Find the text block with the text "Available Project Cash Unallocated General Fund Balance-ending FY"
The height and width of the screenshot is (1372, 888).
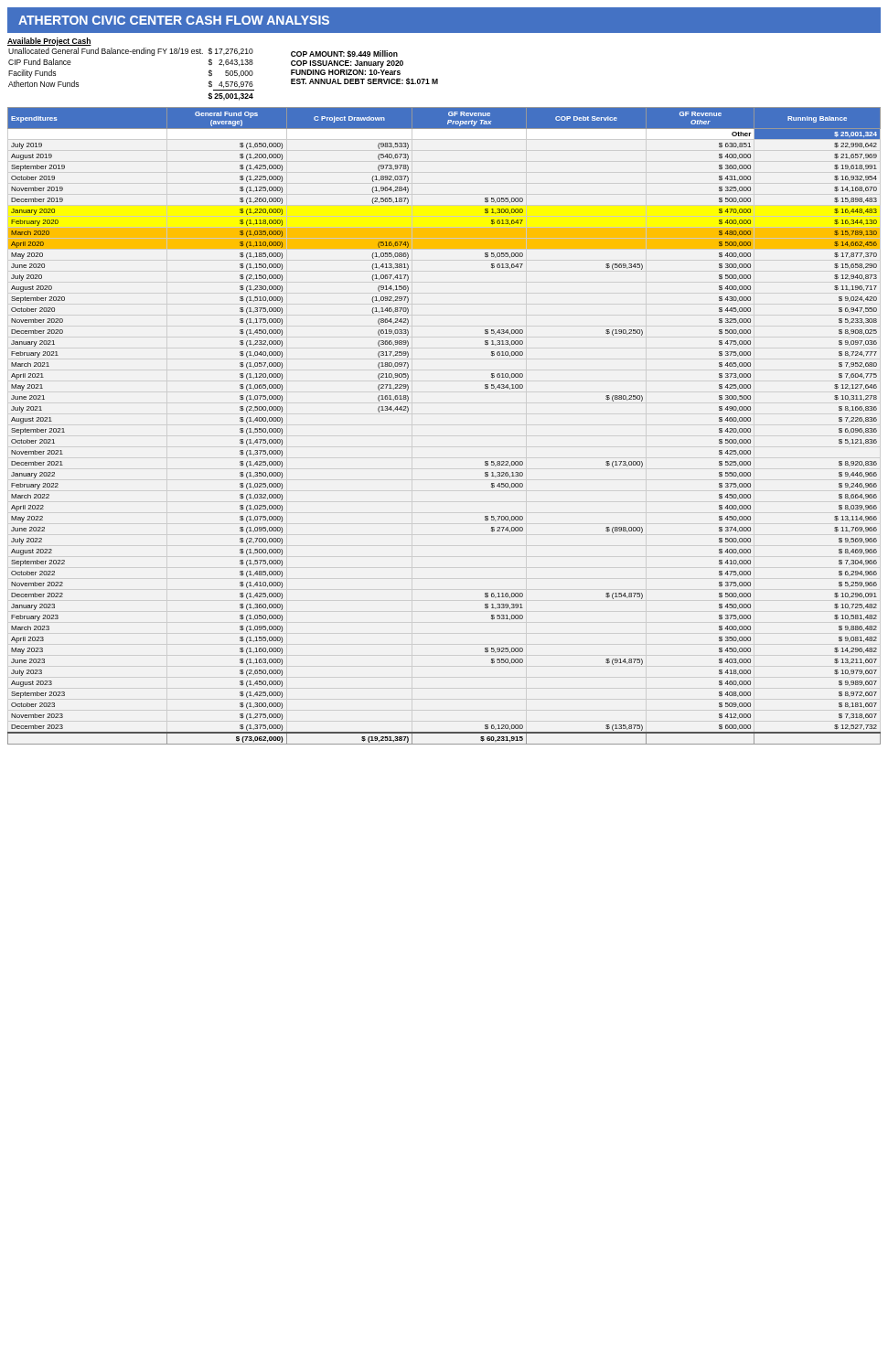tap(223, 69)
